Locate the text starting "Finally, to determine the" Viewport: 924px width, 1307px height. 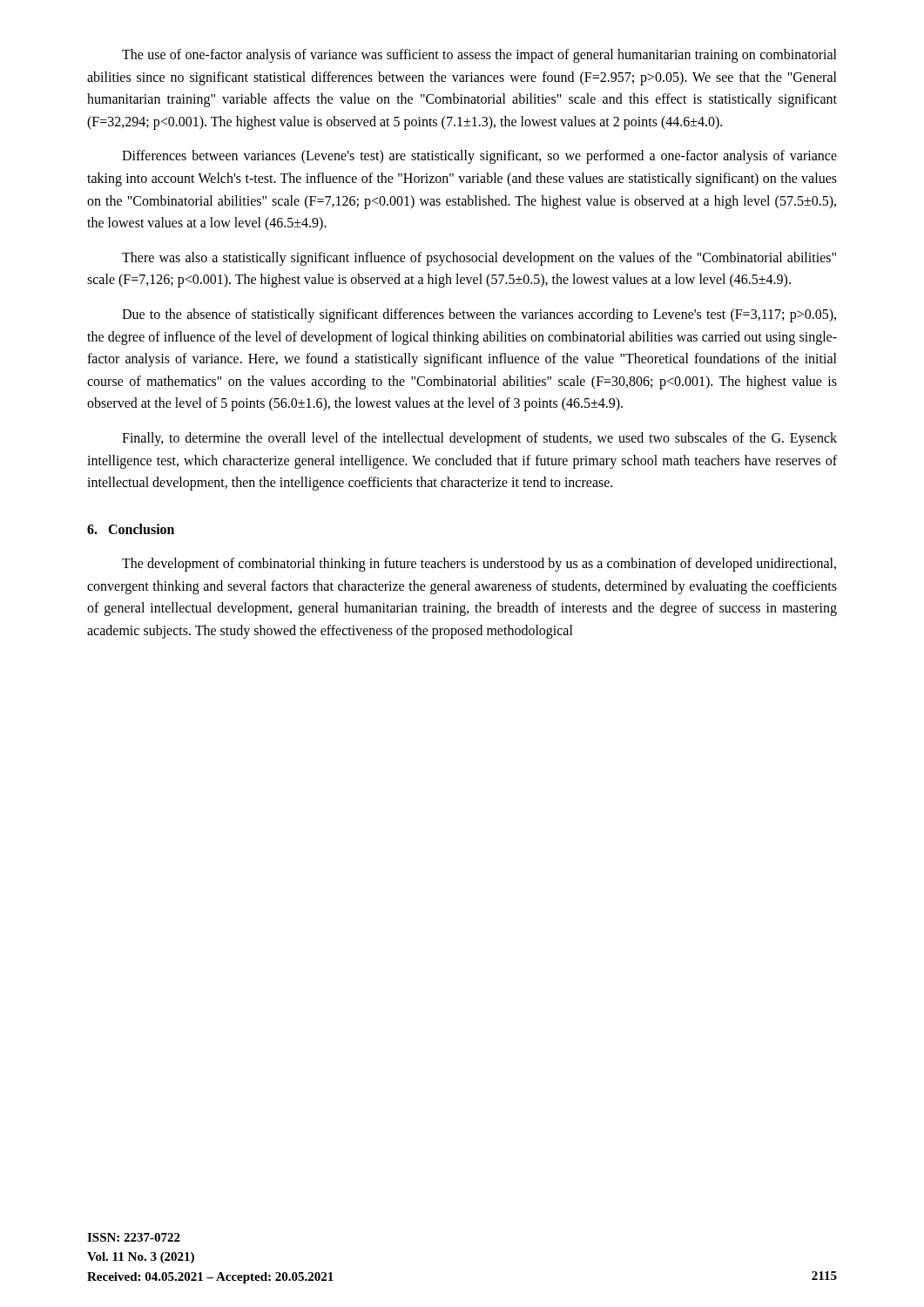[x=462, y=460]
